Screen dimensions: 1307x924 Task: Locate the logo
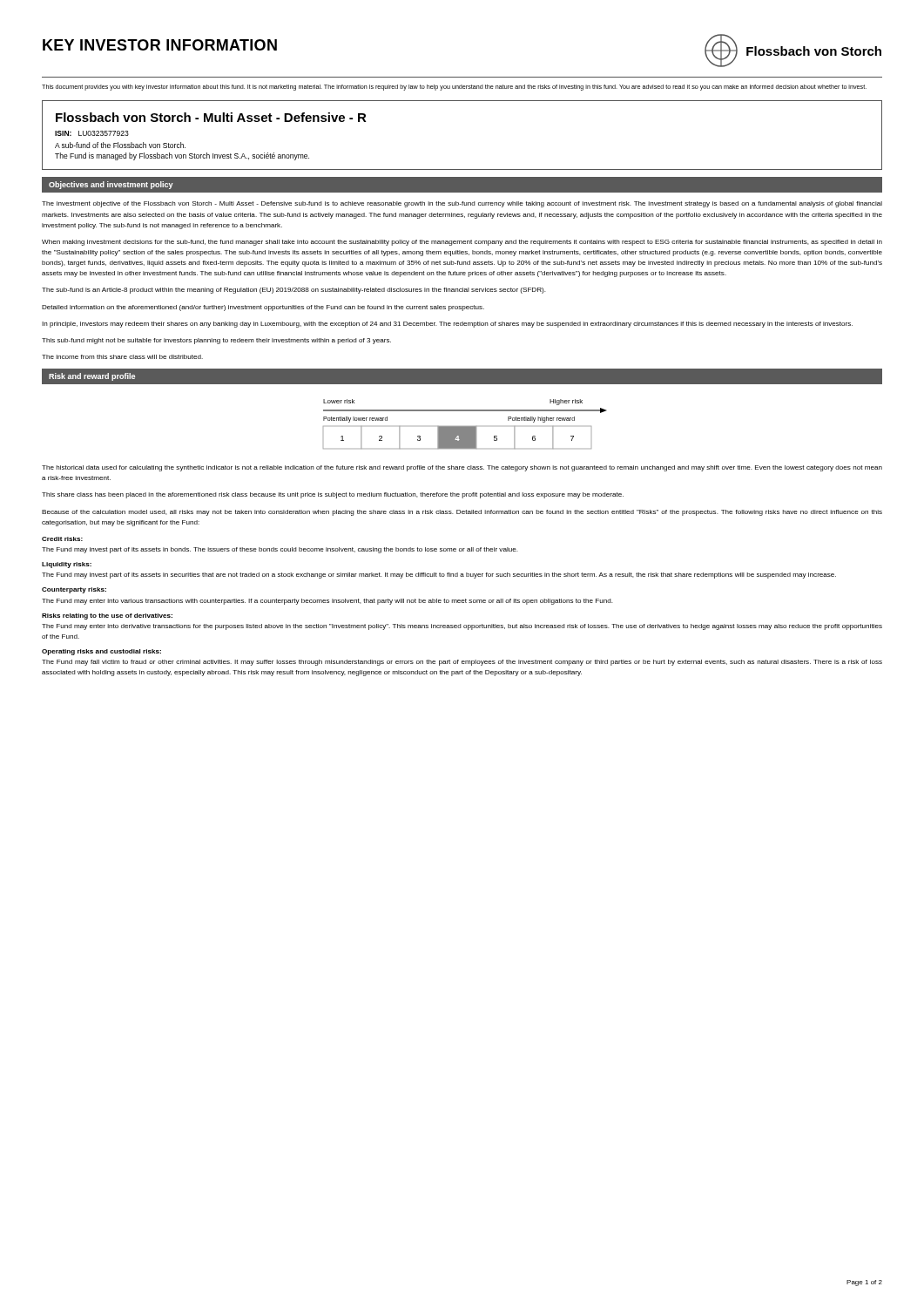coord(793,51)
